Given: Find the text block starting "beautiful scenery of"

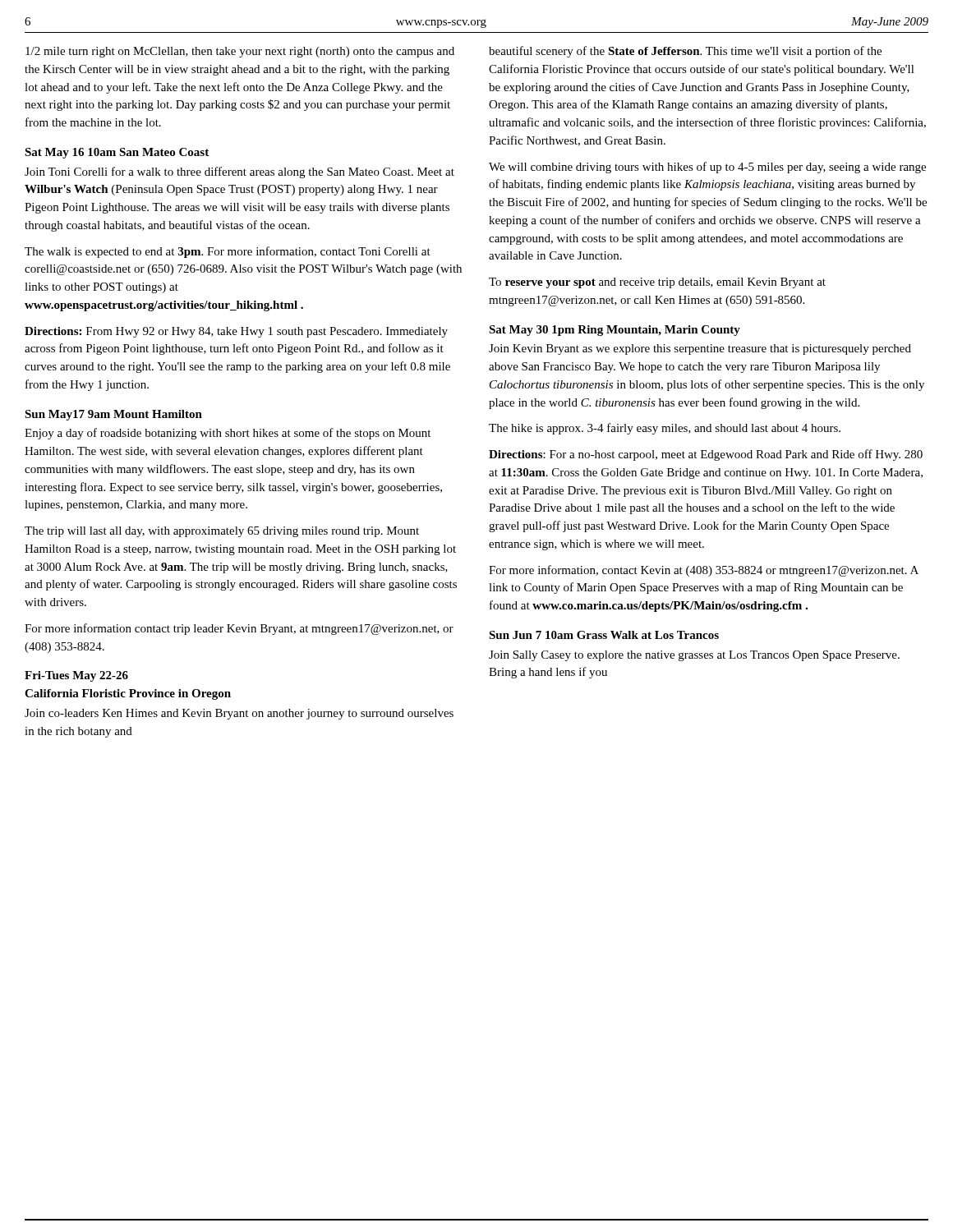Looking at the screenshot, I should pyautogui.click(x=709, y=176).
